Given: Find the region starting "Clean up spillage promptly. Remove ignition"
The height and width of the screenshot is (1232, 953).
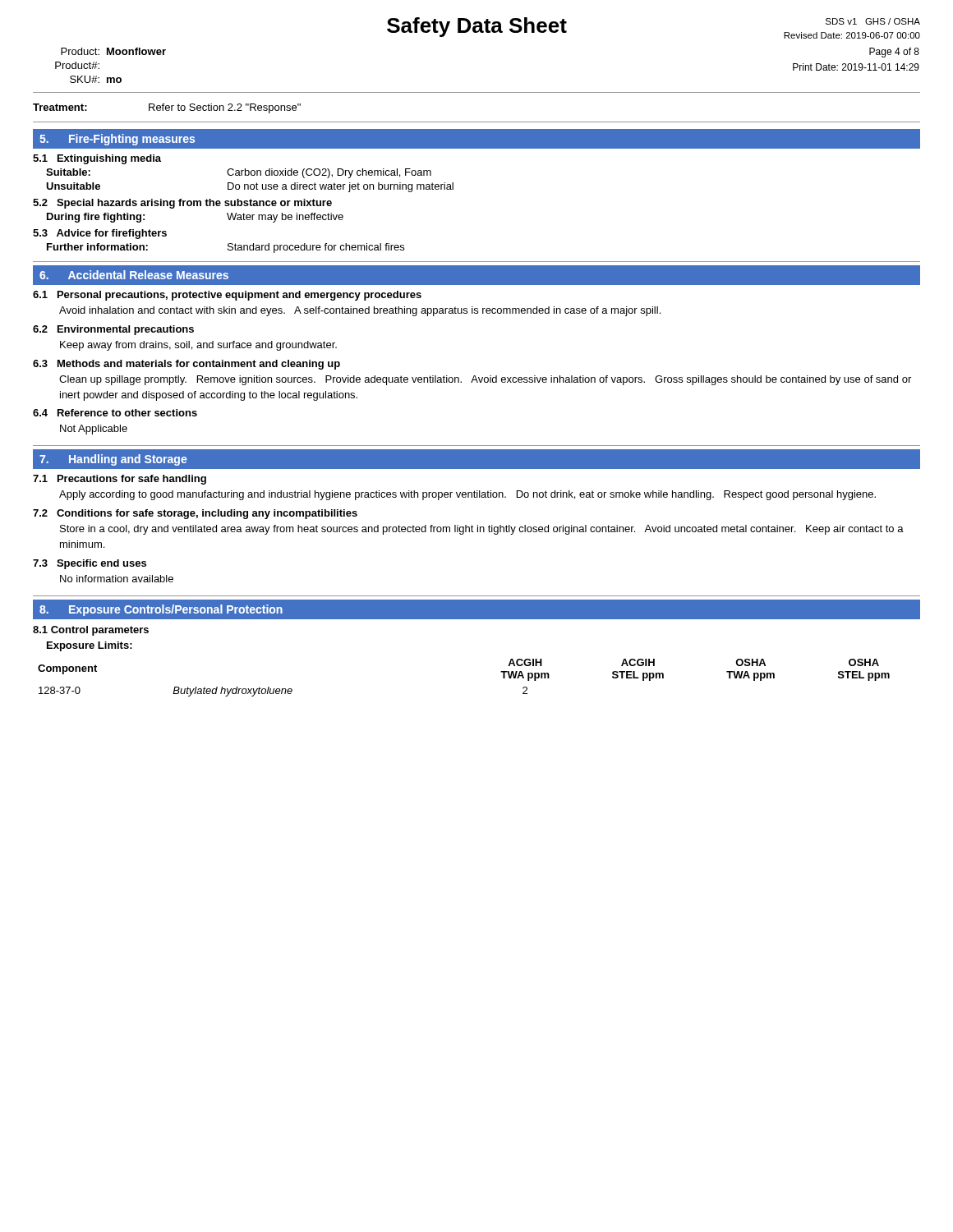Looking at the screenshot, I should coord(485,387).
